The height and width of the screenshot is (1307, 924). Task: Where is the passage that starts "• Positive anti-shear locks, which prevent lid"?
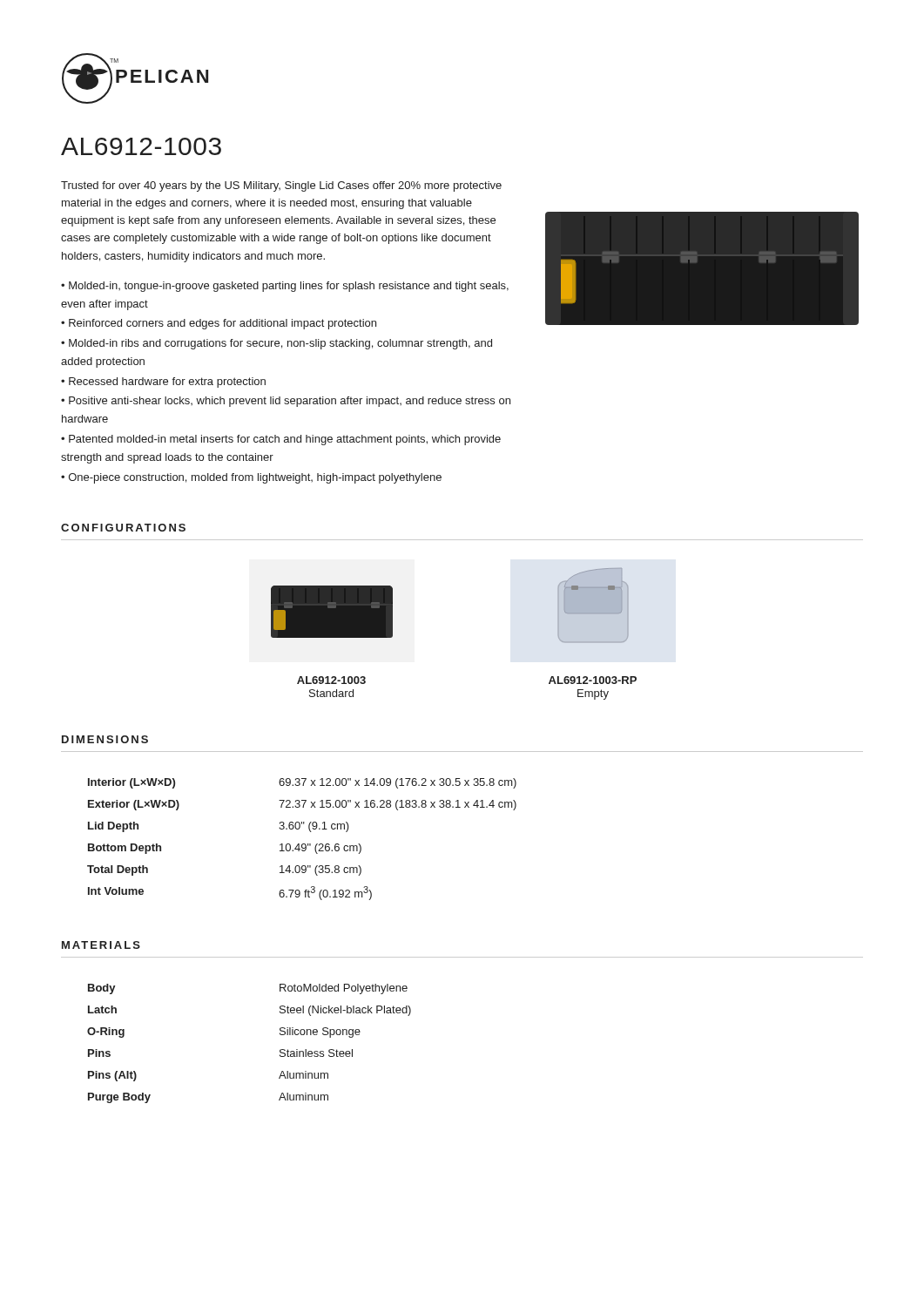(286, 410)
